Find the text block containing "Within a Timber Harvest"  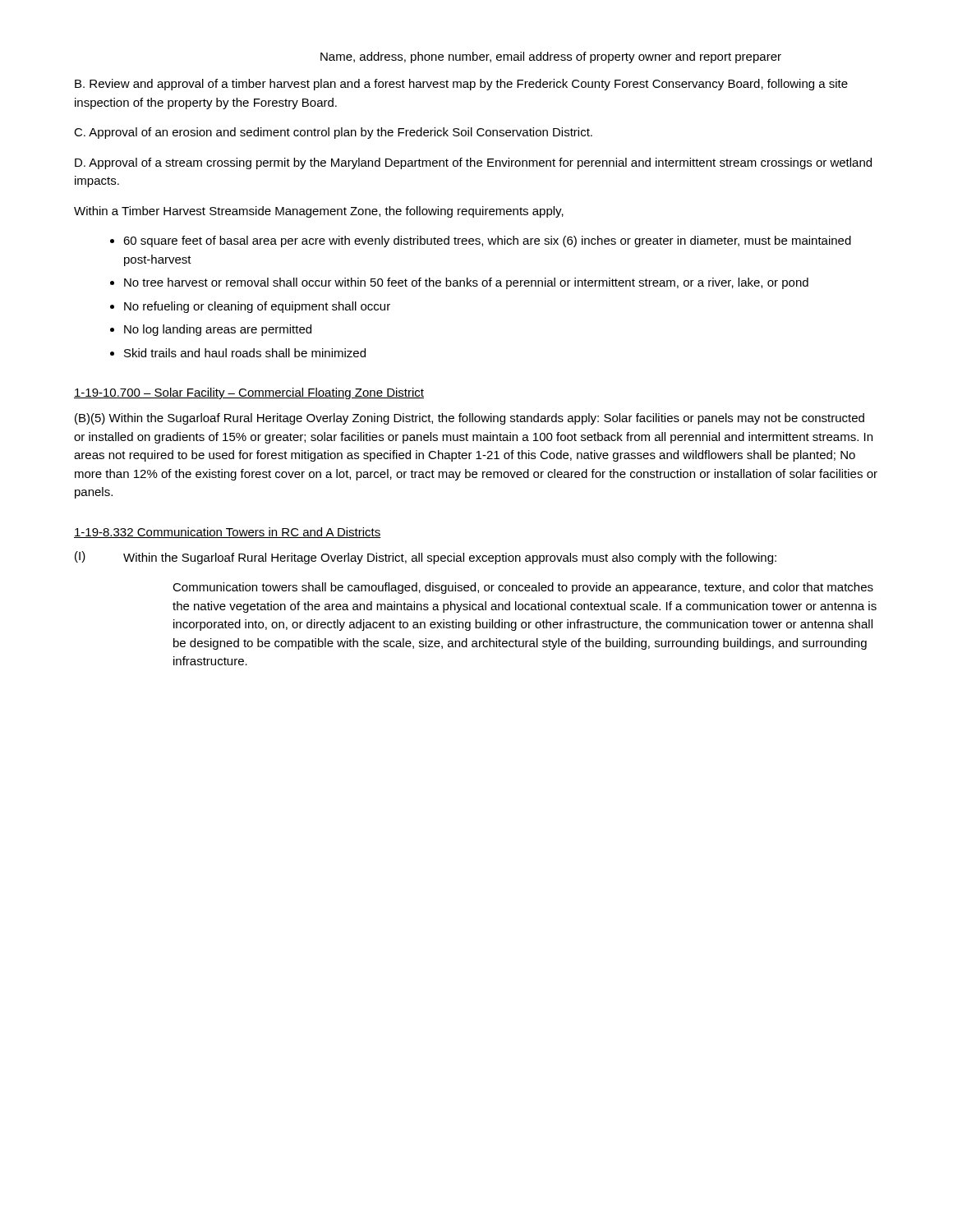tap(319, 210)
